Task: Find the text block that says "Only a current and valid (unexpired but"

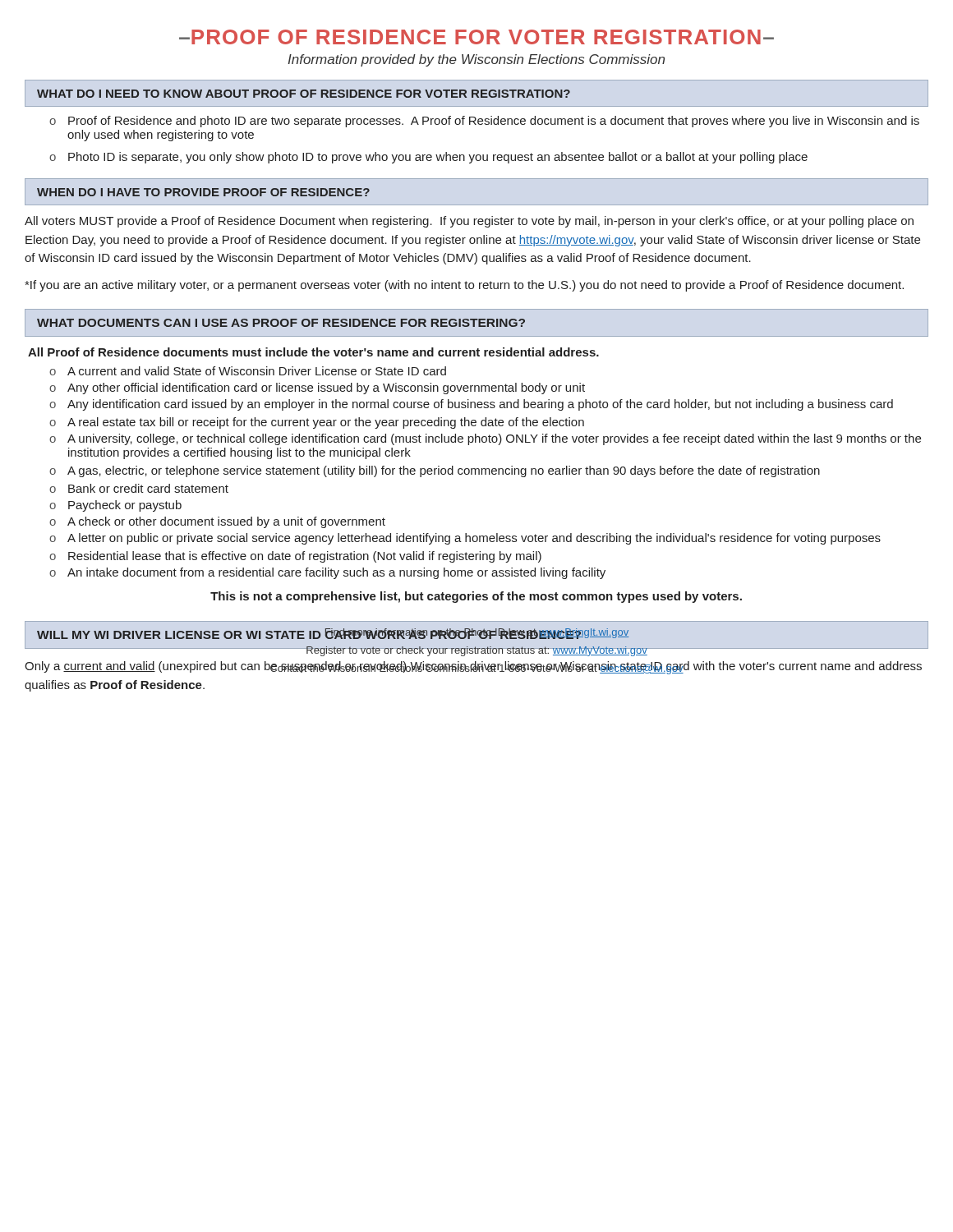Action: [x=473, y=675]
